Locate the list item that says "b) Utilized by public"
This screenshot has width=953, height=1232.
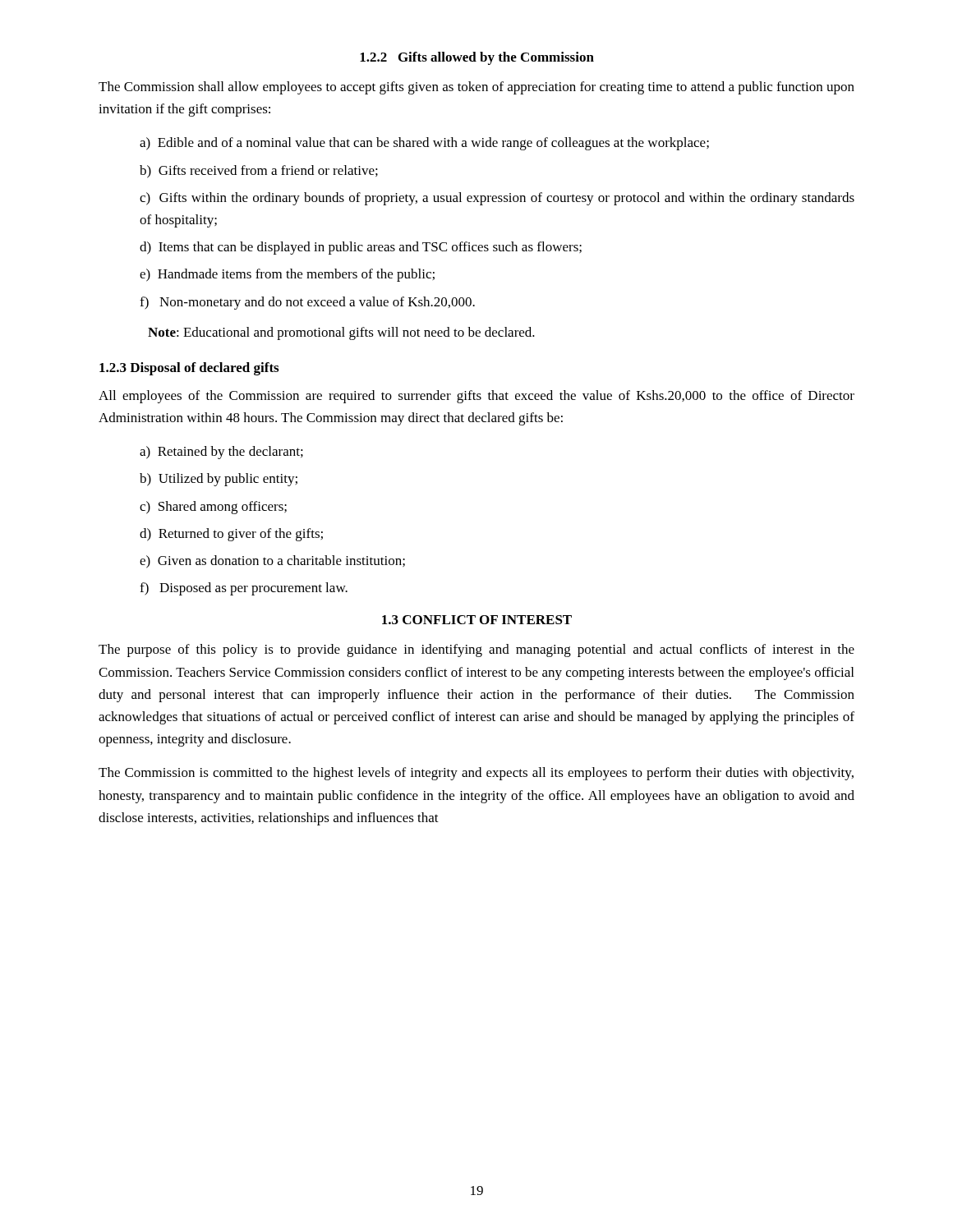pos(219,479)
